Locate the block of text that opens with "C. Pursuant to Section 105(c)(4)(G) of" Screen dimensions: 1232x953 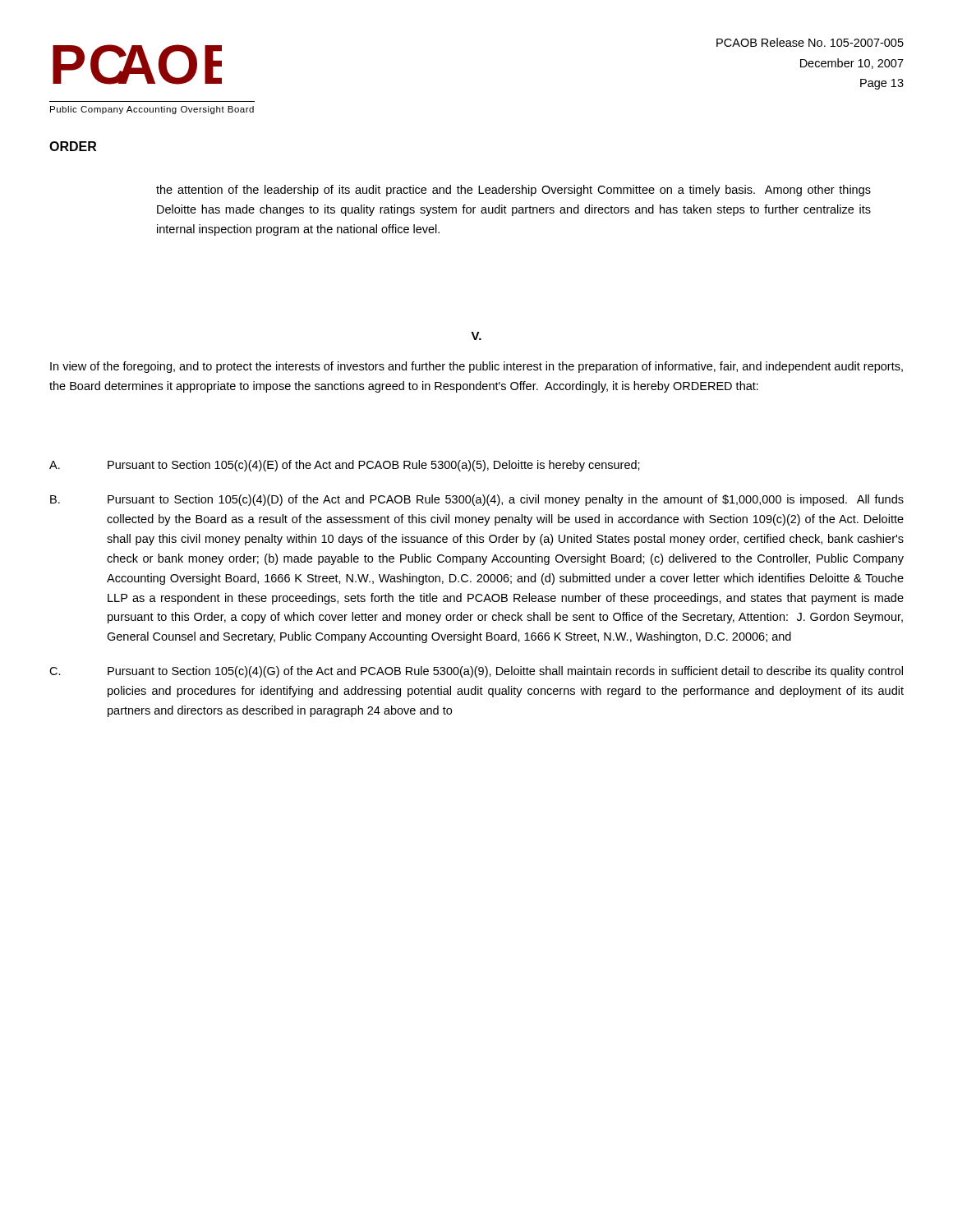[x=476, y=692]
